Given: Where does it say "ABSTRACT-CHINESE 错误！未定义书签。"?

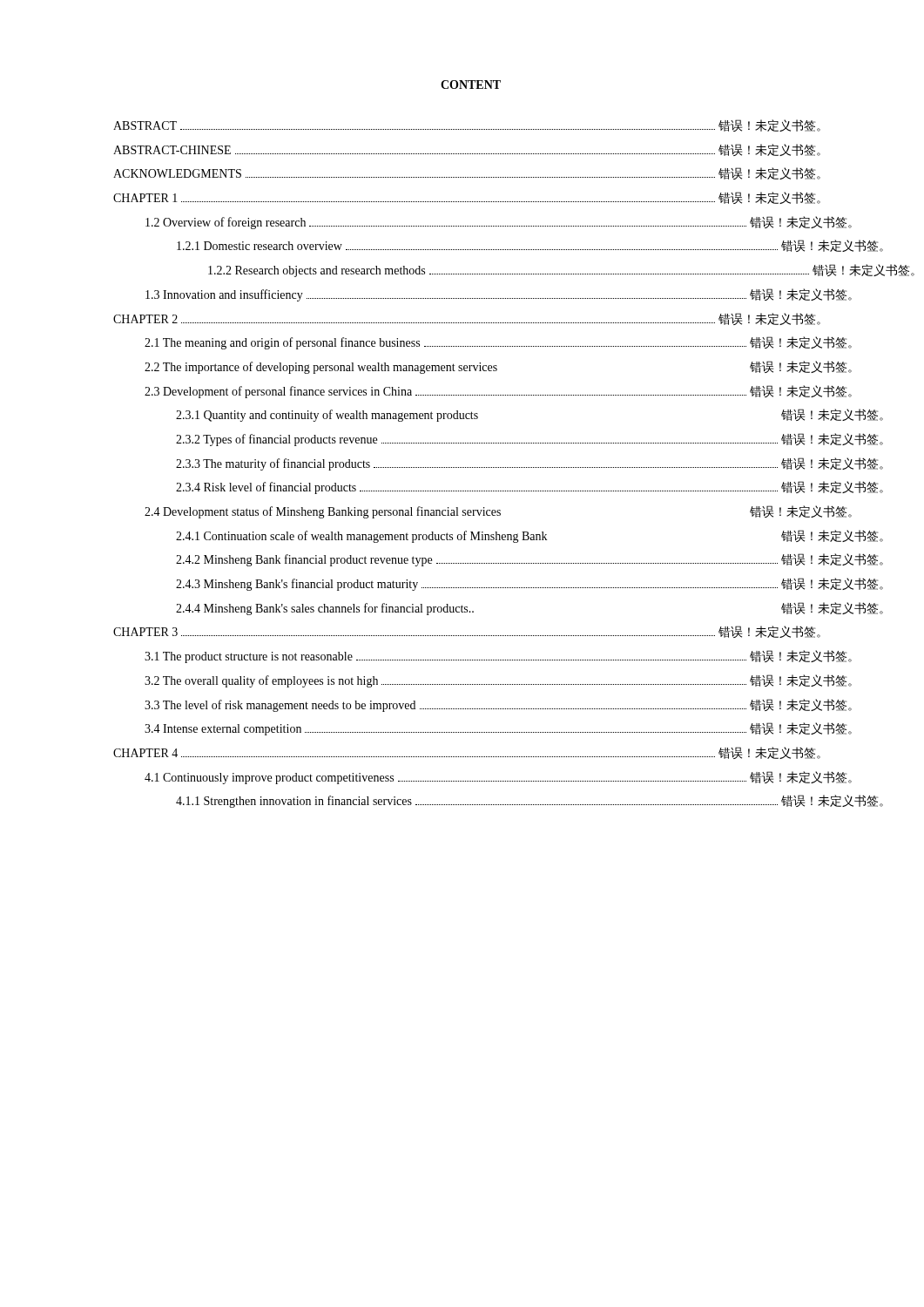Looking at the screenshot, I should point(471,150).
